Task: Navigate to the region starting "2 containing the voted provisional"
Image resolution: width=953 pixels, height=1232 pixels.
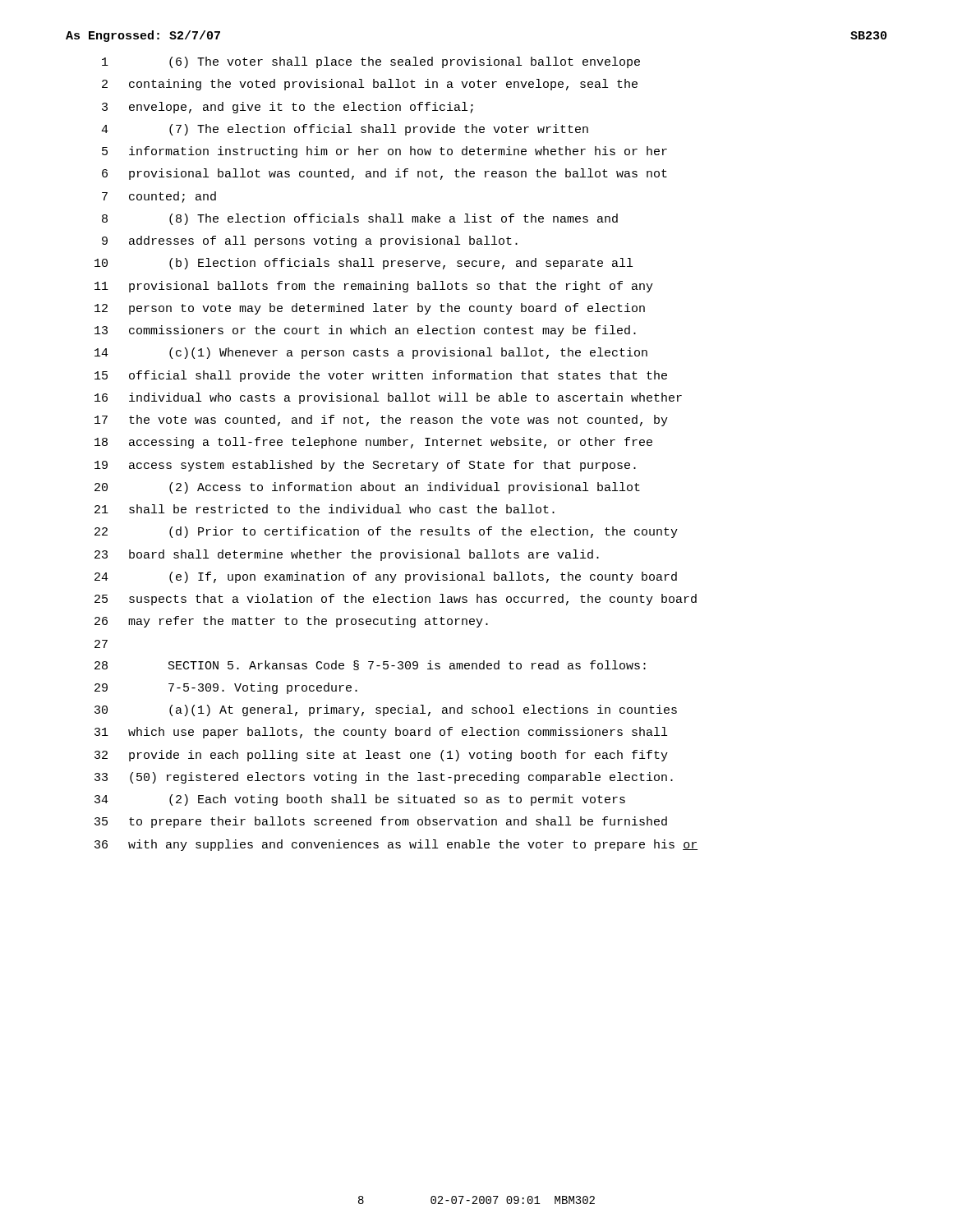Action: tap(476, 85)
